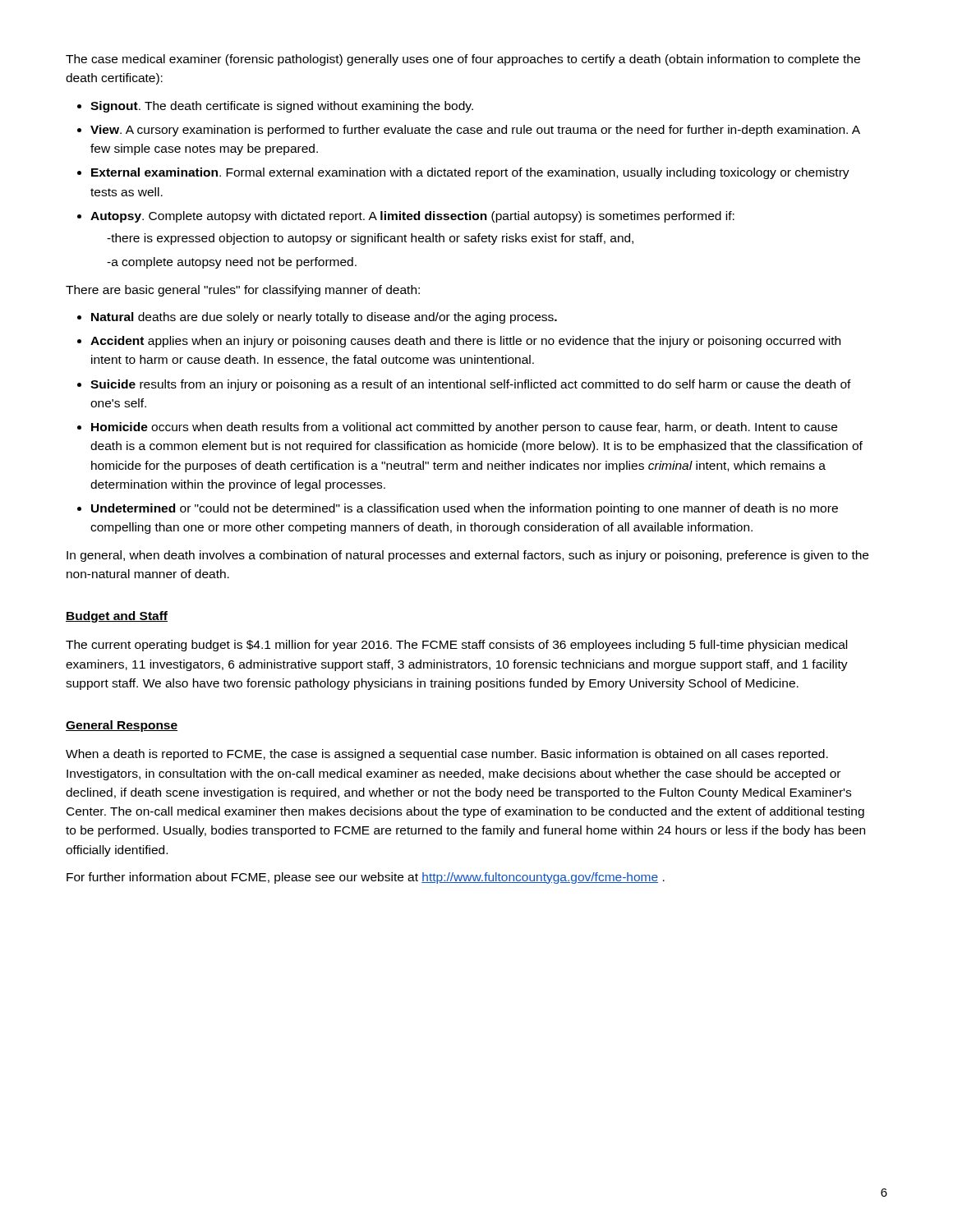Point to the block beginning "When a death is reported"
This screenshot has height=1232, width=953.
466,802
